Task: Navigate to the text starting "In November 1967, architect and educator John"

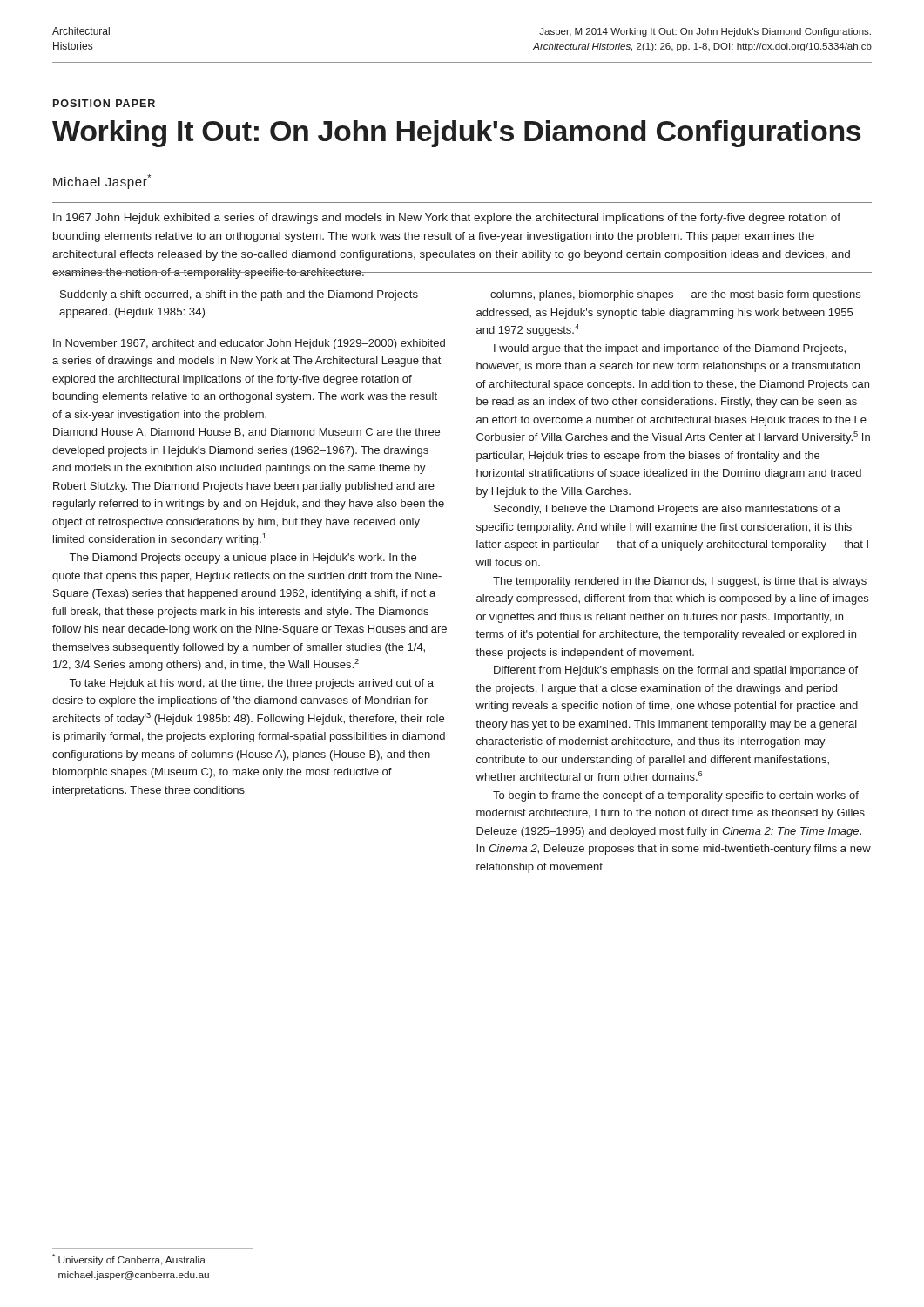Action: [250, 567]
